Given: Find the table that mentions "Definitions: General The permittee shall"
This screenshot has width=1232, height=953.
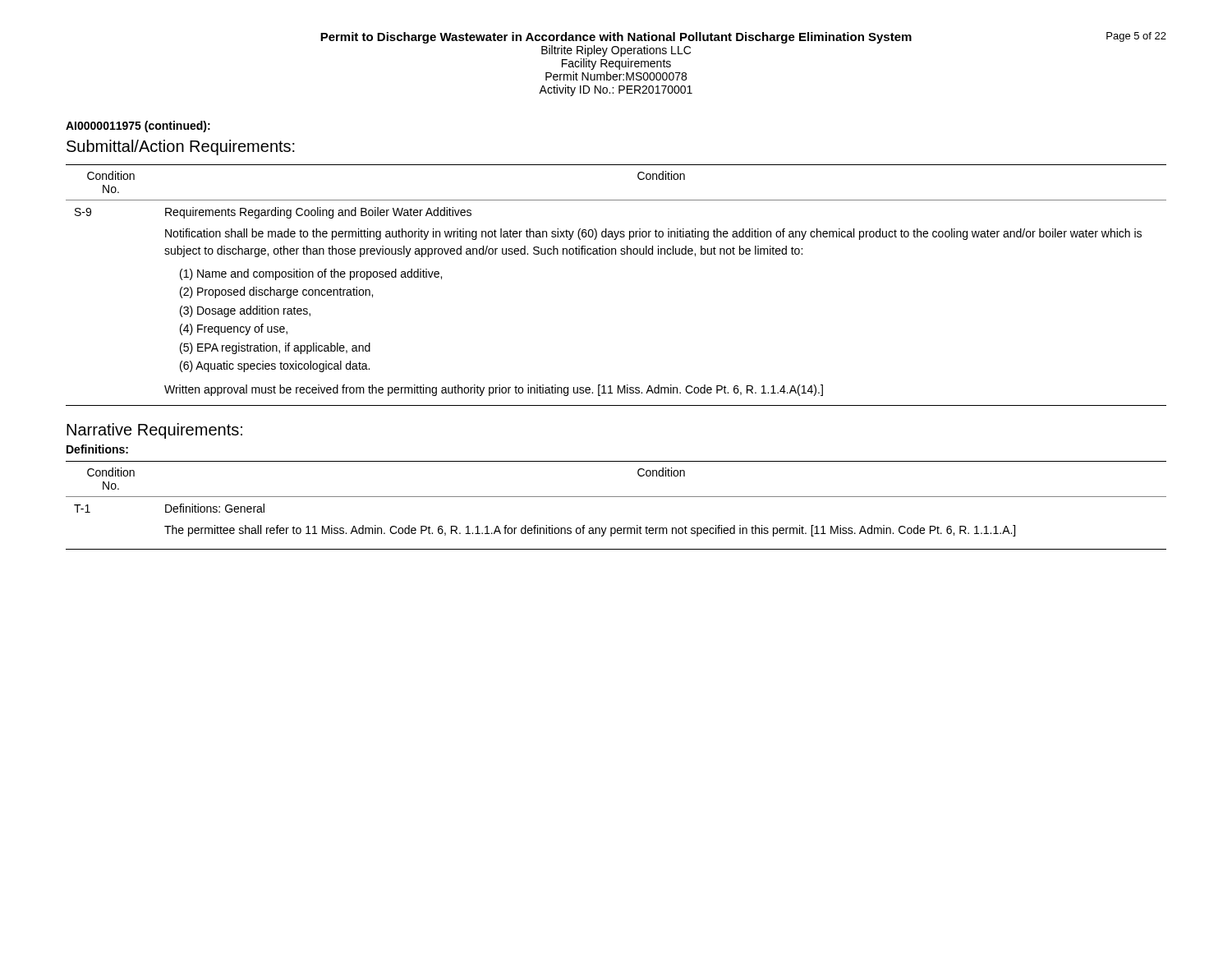Looking at the screenshot, I should coord(616,506).
